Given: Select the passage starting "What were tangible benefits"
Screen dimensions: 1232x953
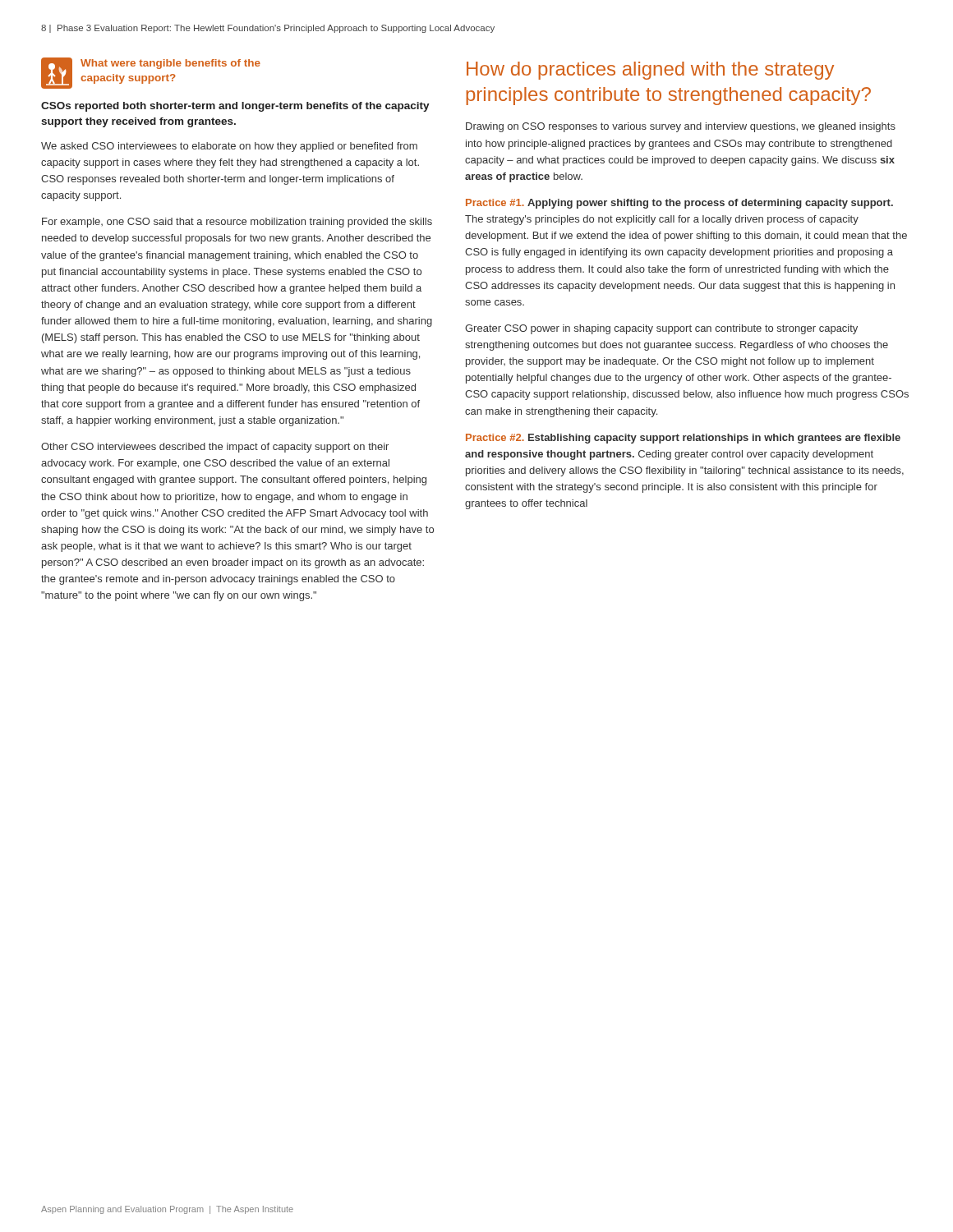Looking at the screenshot, I should [x=170, y=70].
